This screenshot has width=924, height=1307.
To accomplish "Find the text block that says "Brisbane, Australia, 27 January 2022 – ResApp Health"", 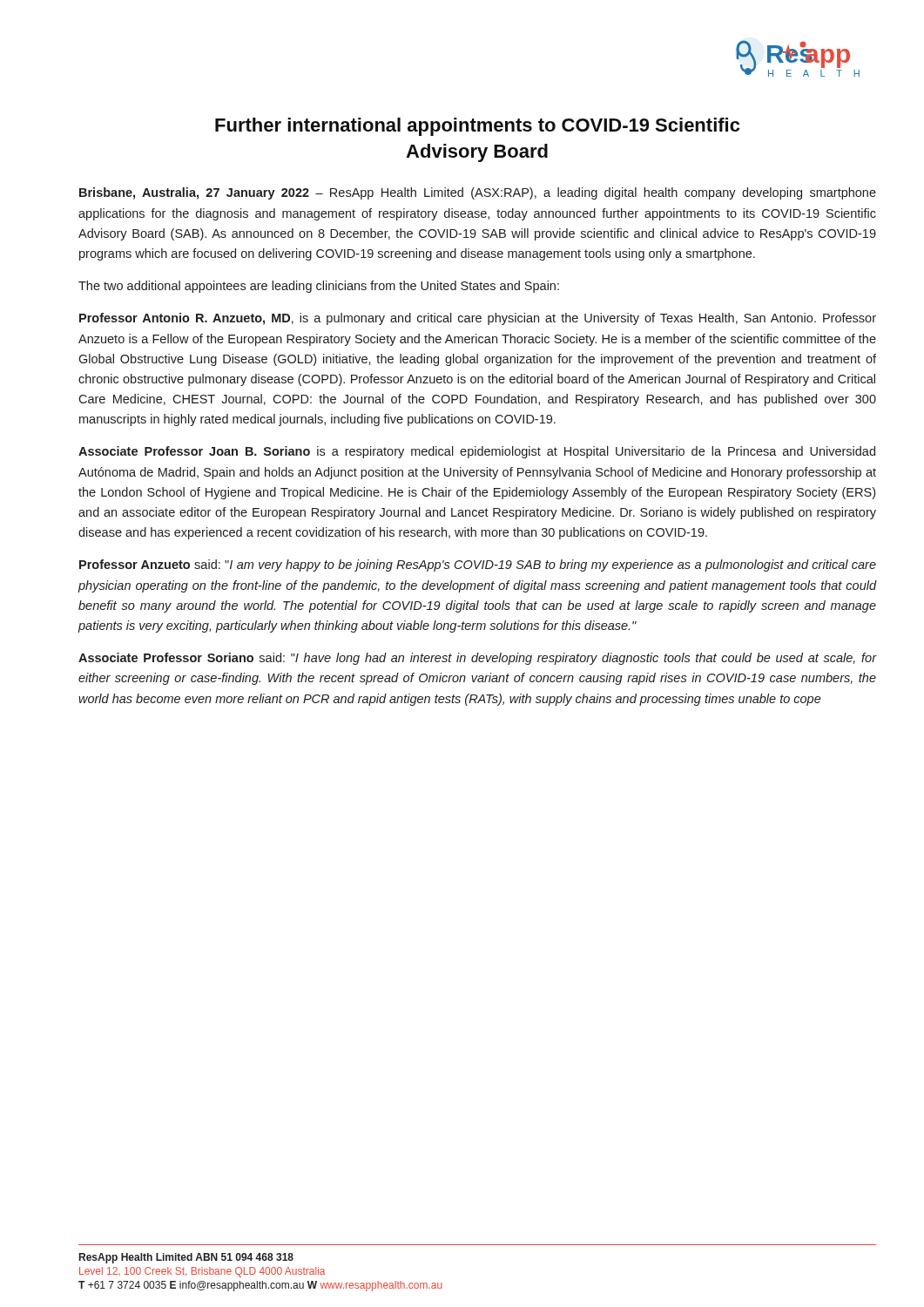I will 477,223.
